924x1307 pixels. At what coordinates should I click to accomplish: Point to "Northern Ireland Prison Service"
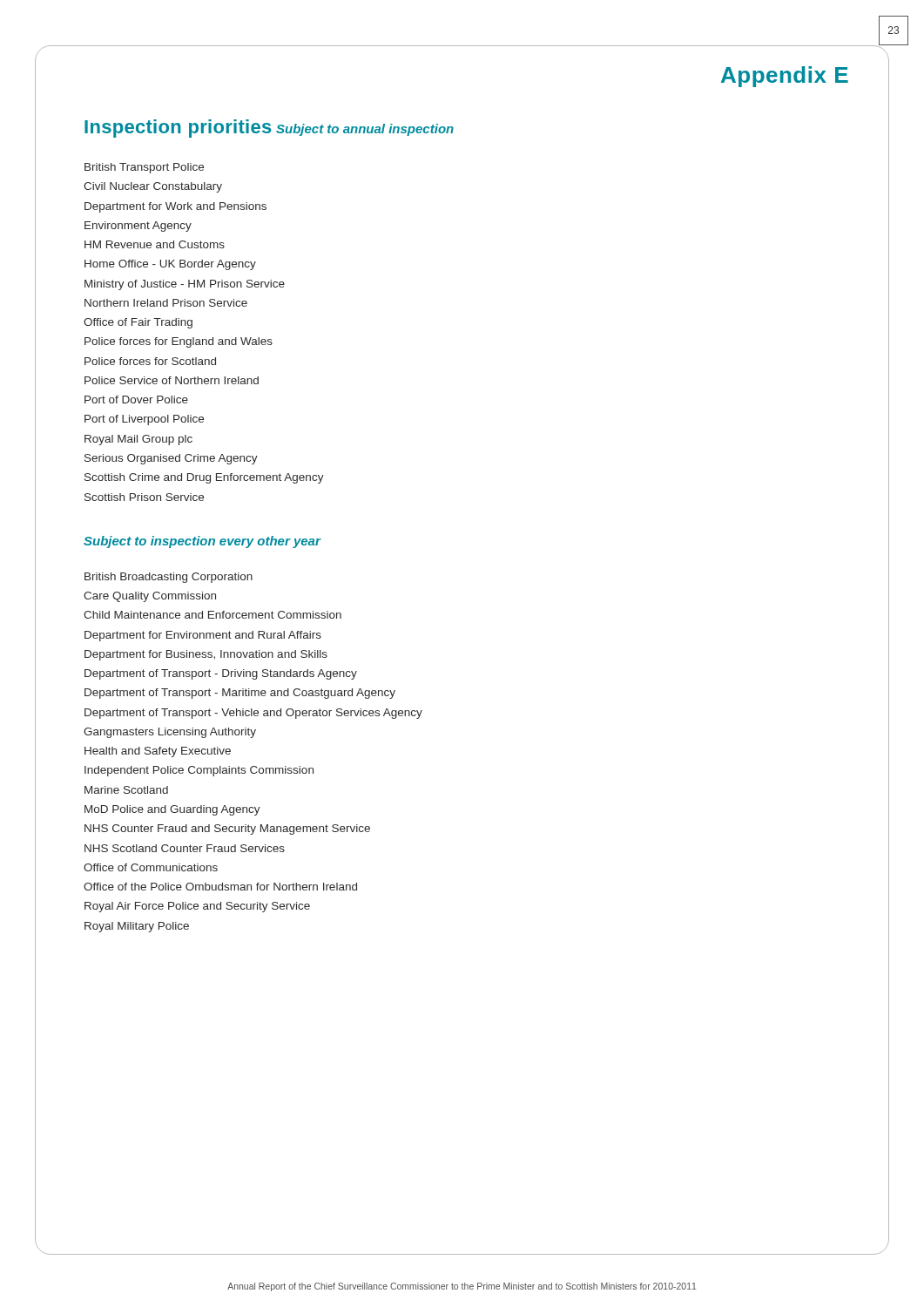pyautogui.click(x=166, y=303)
